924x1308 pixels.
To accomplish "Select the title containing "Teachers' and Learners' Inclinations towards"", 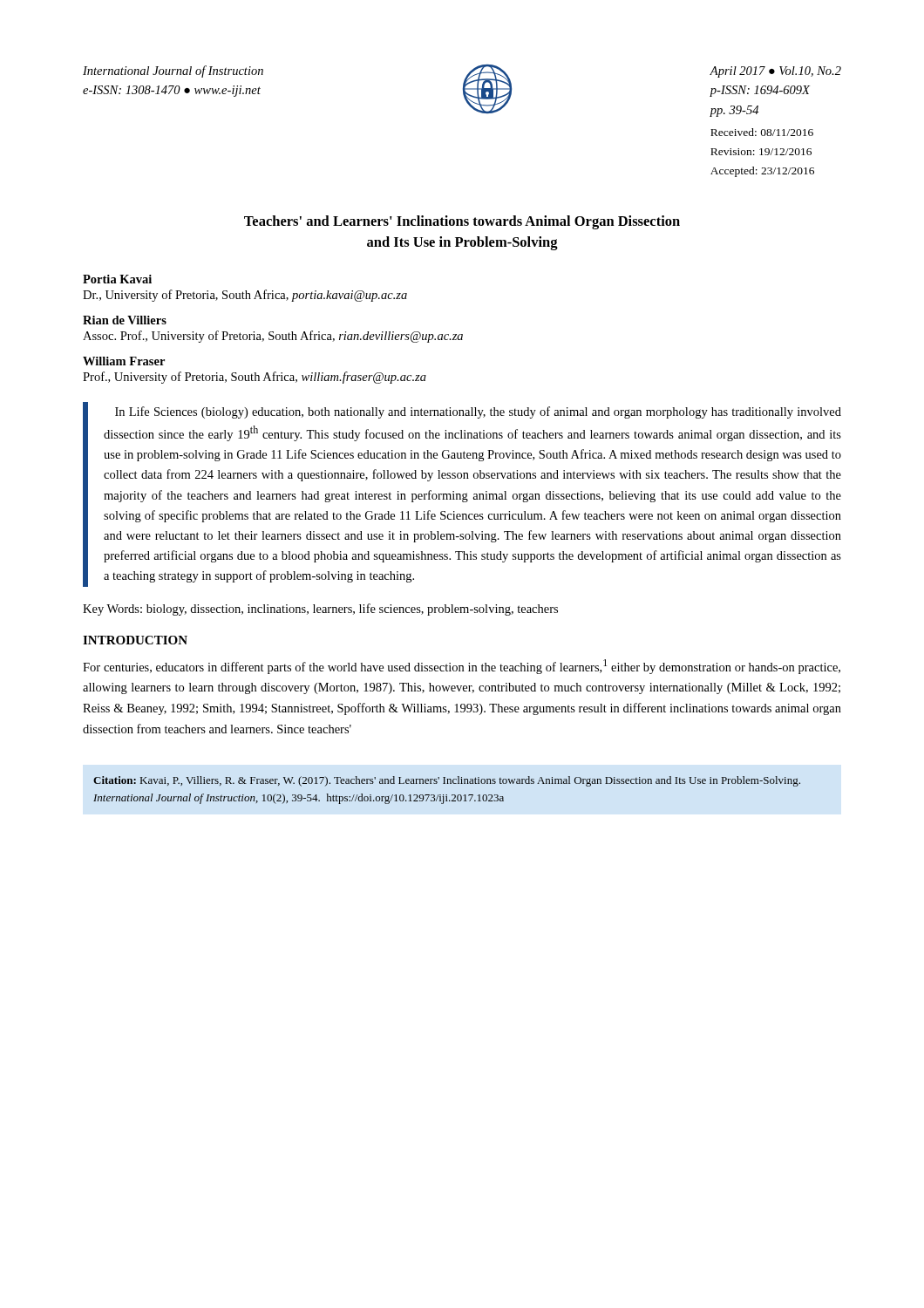I will tap(462, 232).
